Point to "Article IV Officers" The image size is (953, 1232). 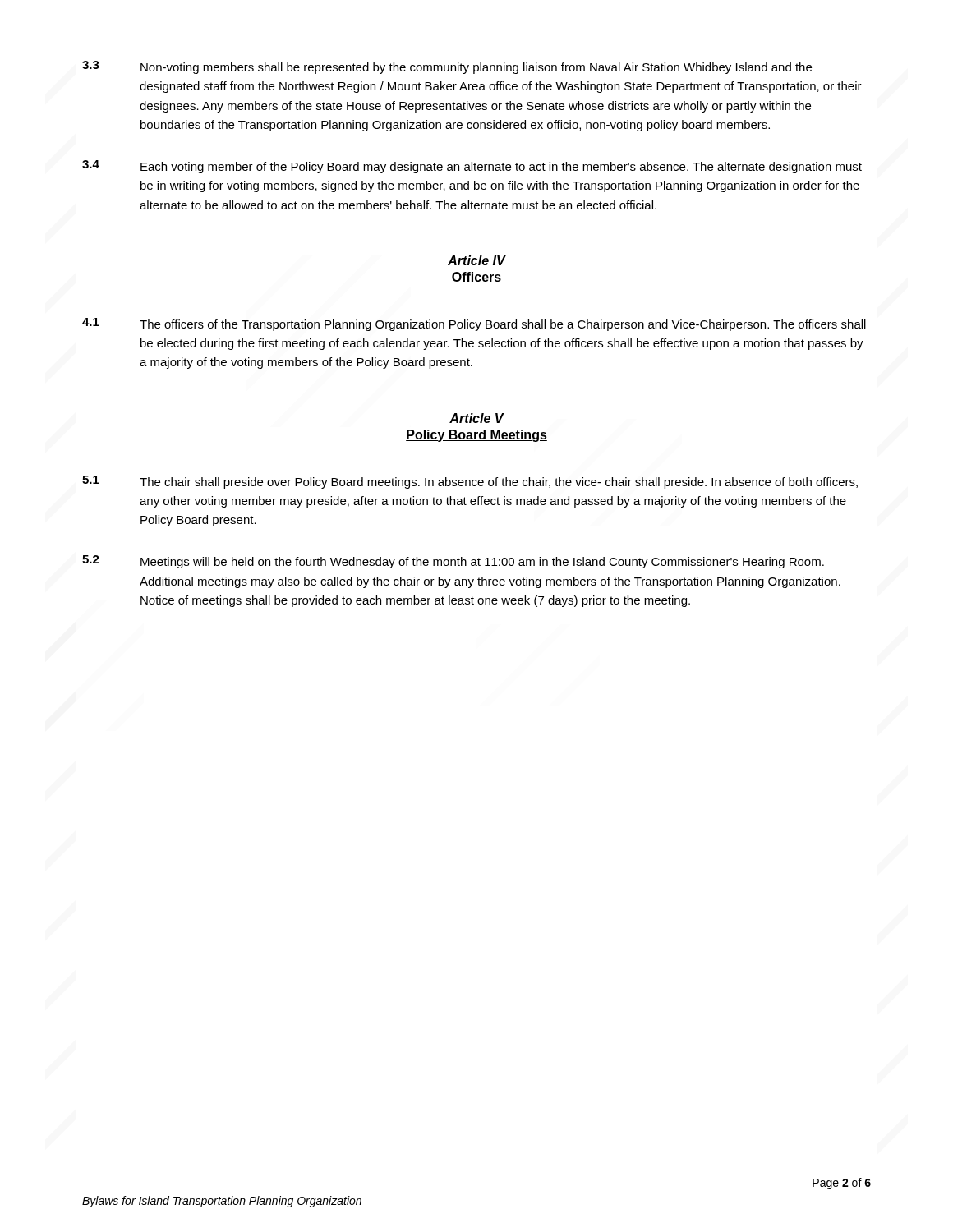(x=476, y=269)
